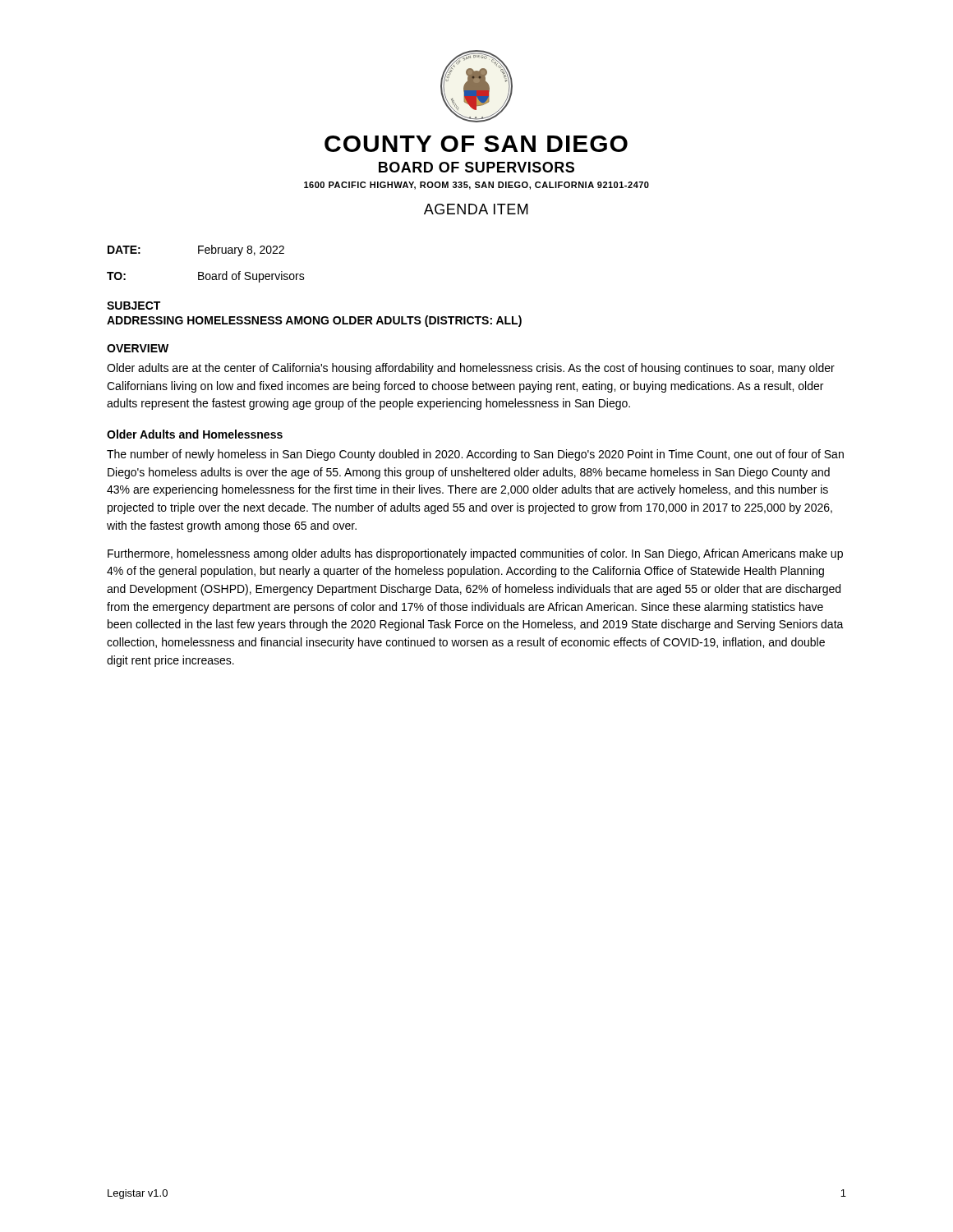
Task: Click on the region starting "BOARD OF SUPERVISORS"
Action: point(476,168)
